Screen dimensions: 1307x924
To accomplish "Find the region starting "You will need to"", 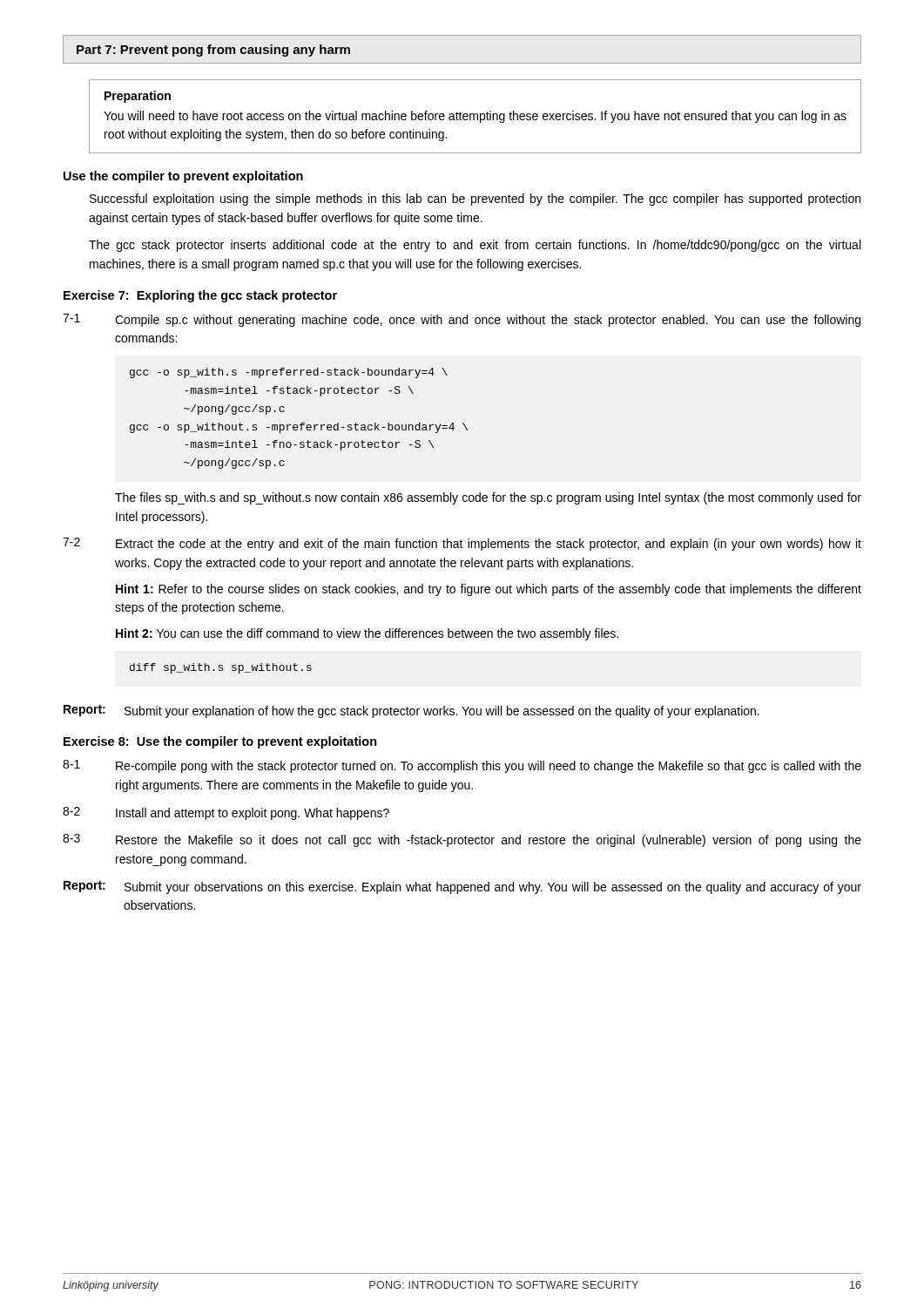I will tap(475, 125).
